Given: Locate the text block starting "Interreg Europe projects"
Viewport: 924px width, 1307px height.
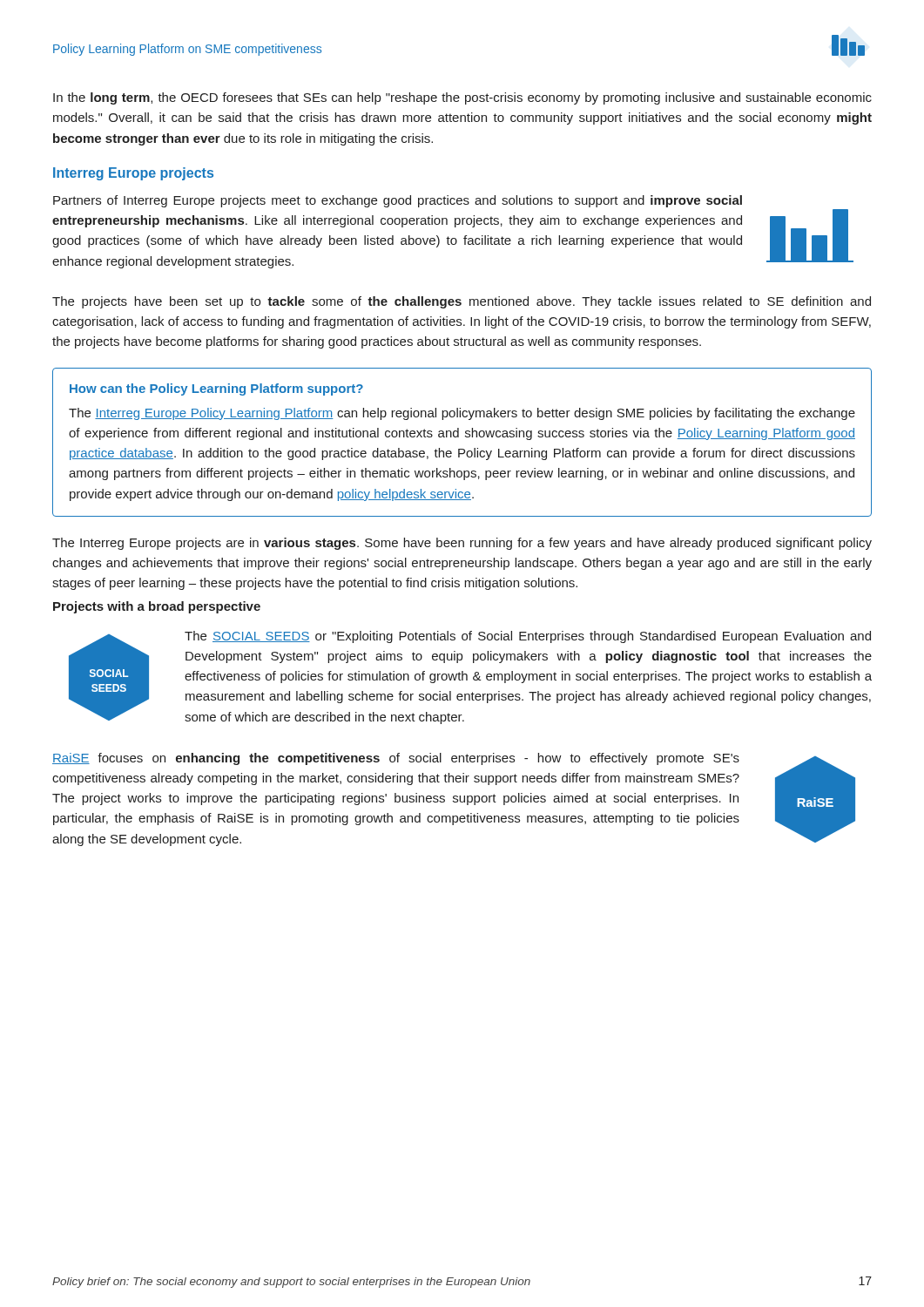Looking at the screenshot, I should [133, 173].
